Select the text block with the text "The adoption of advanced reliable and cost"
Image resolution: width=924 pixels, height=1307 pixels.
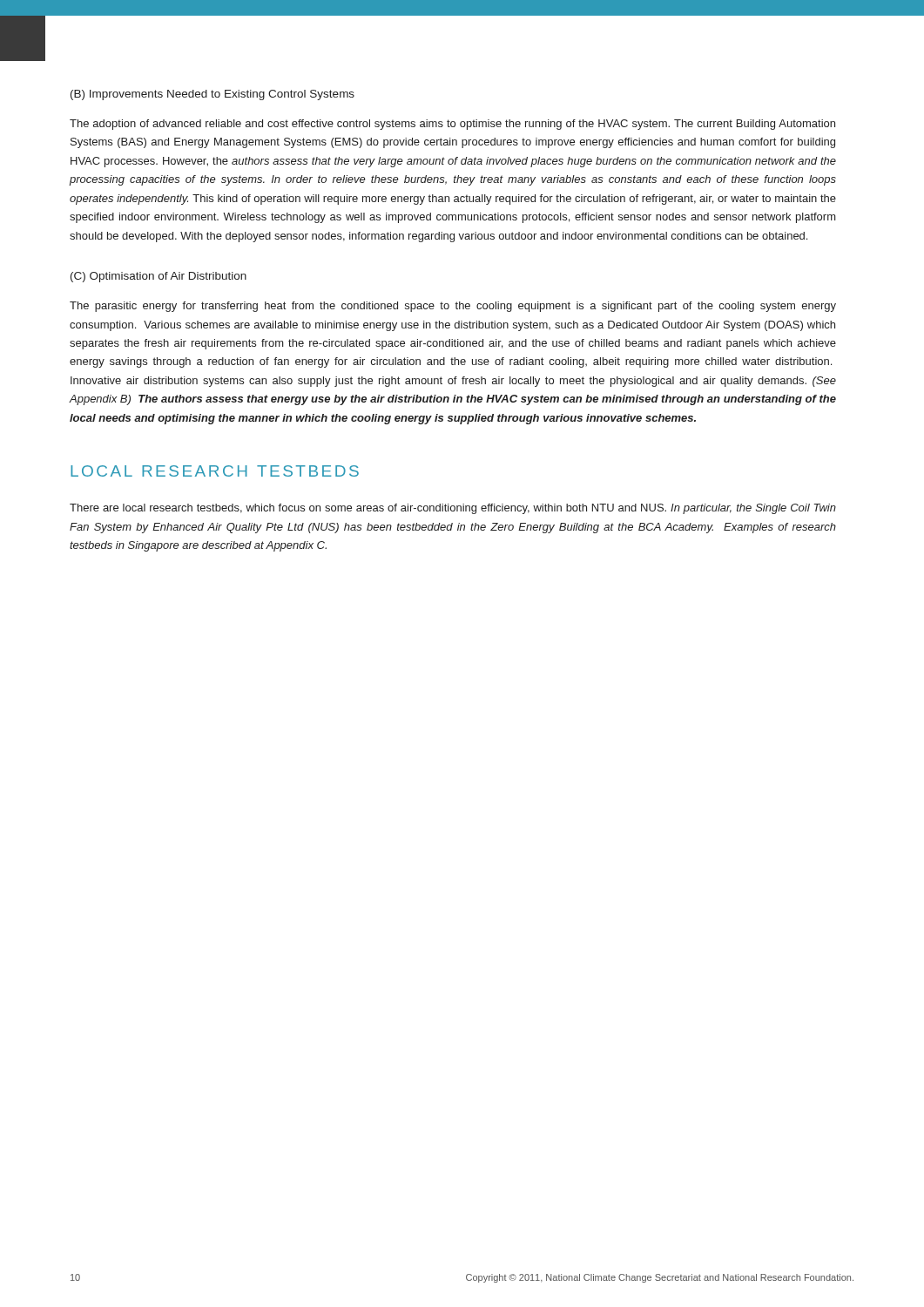pos(453,179)
